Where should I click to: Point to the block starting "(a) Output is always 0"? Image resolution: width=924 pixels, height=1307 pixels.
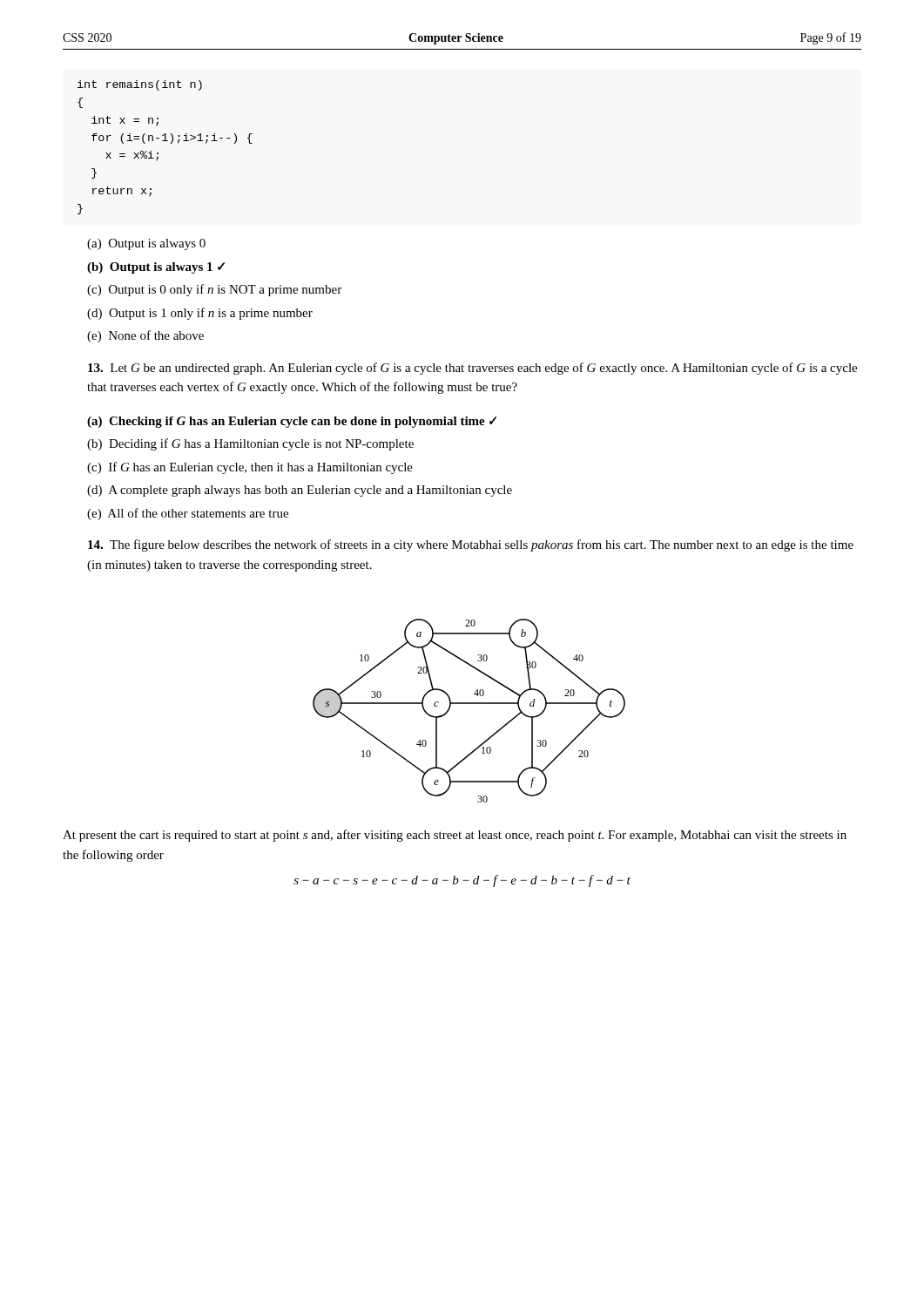(146, 243)
